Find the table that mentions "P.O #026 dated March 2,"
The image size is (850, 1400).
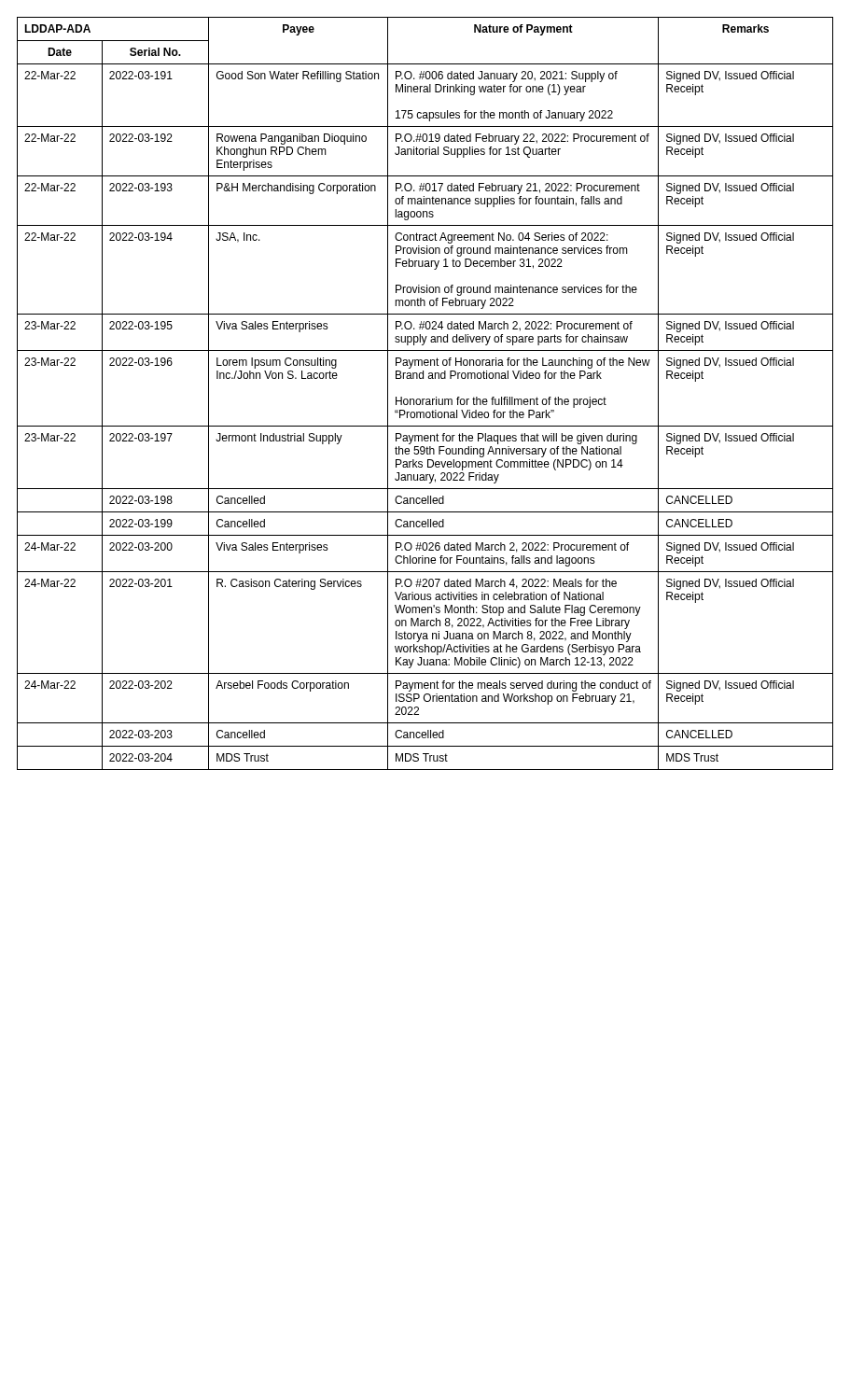(425, 393)
